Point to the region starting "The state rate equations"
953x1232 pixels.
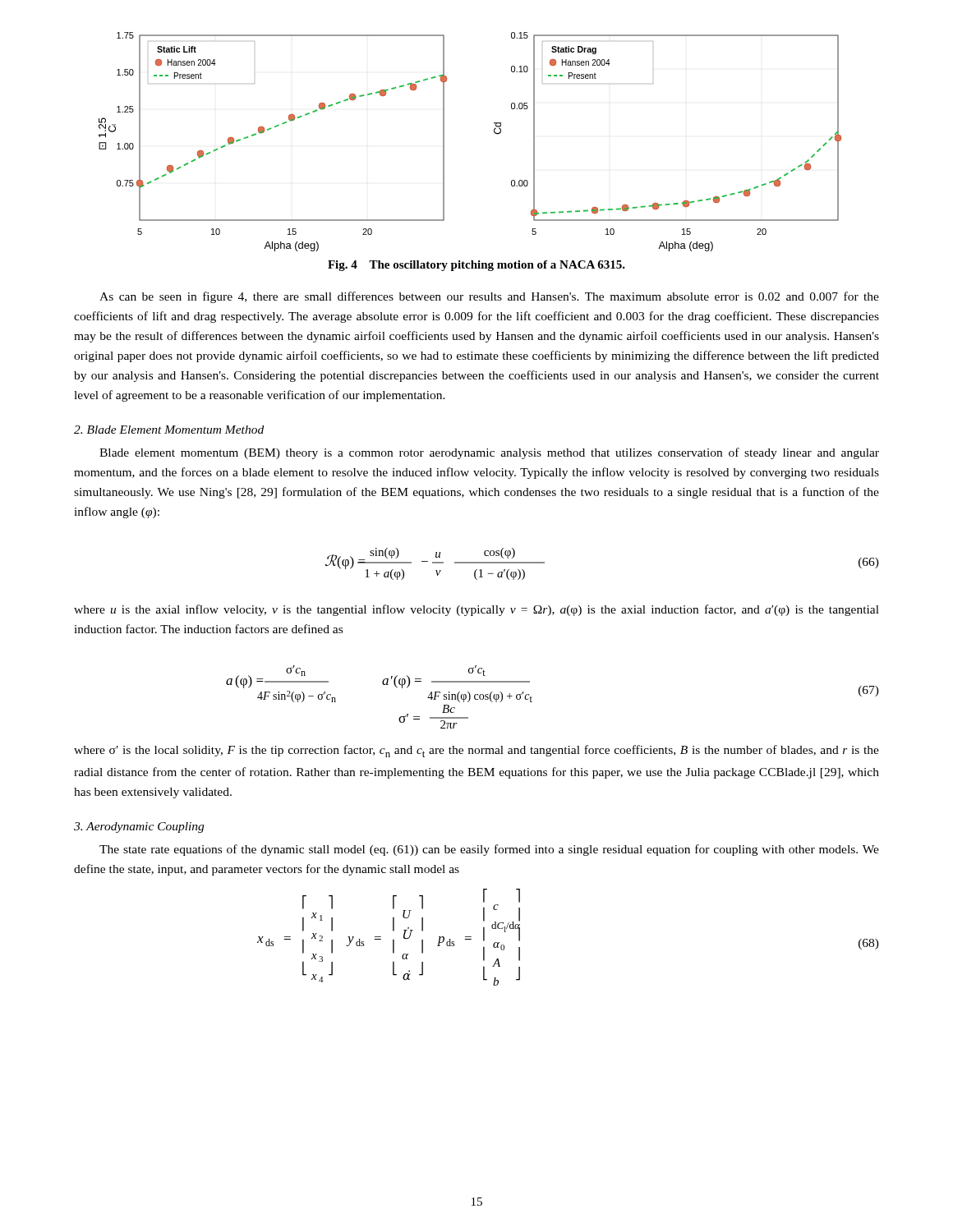click(476, 859)
